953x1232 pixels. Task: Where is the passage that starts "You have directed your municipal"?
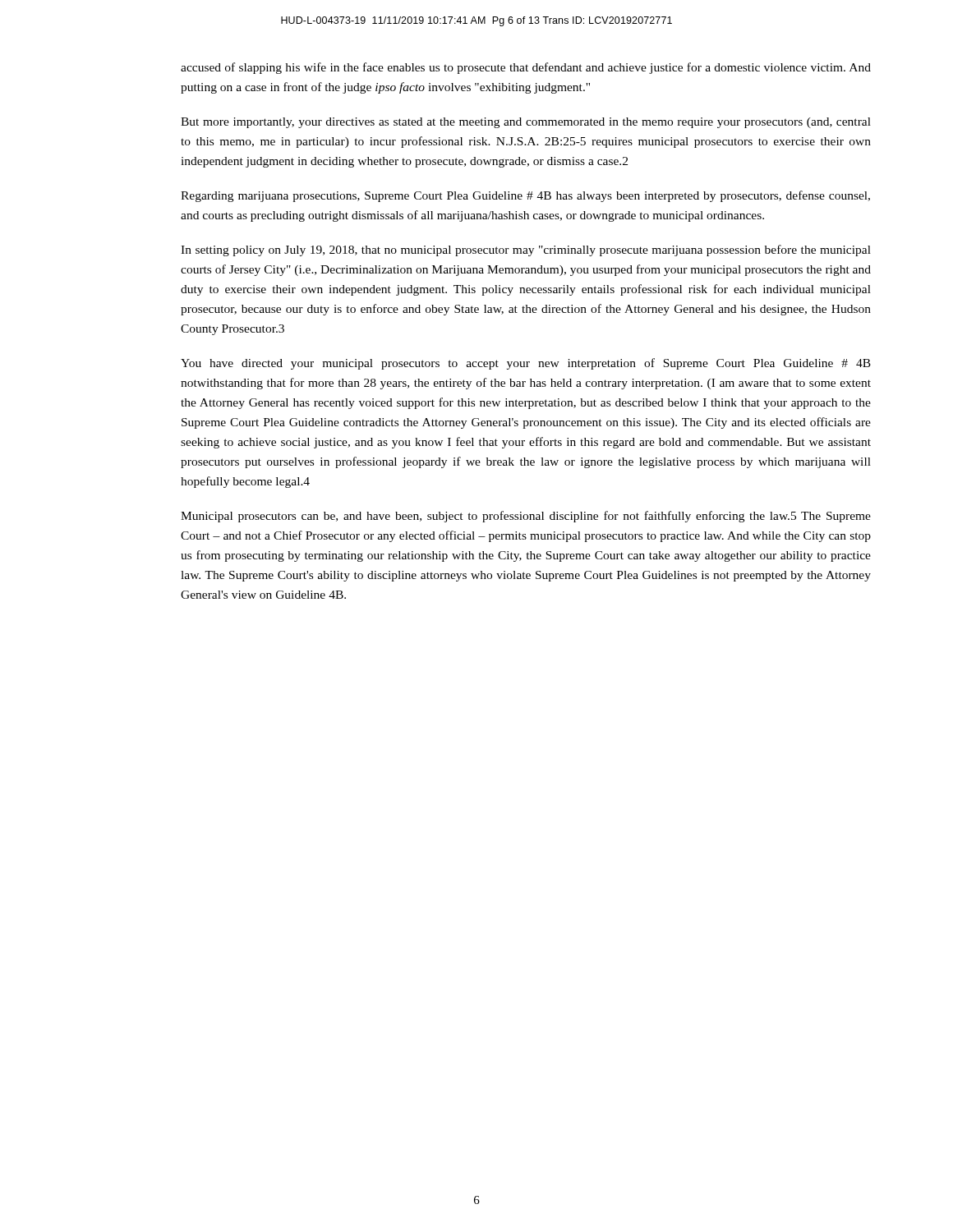pyautogui.click(x=526, y=422)
